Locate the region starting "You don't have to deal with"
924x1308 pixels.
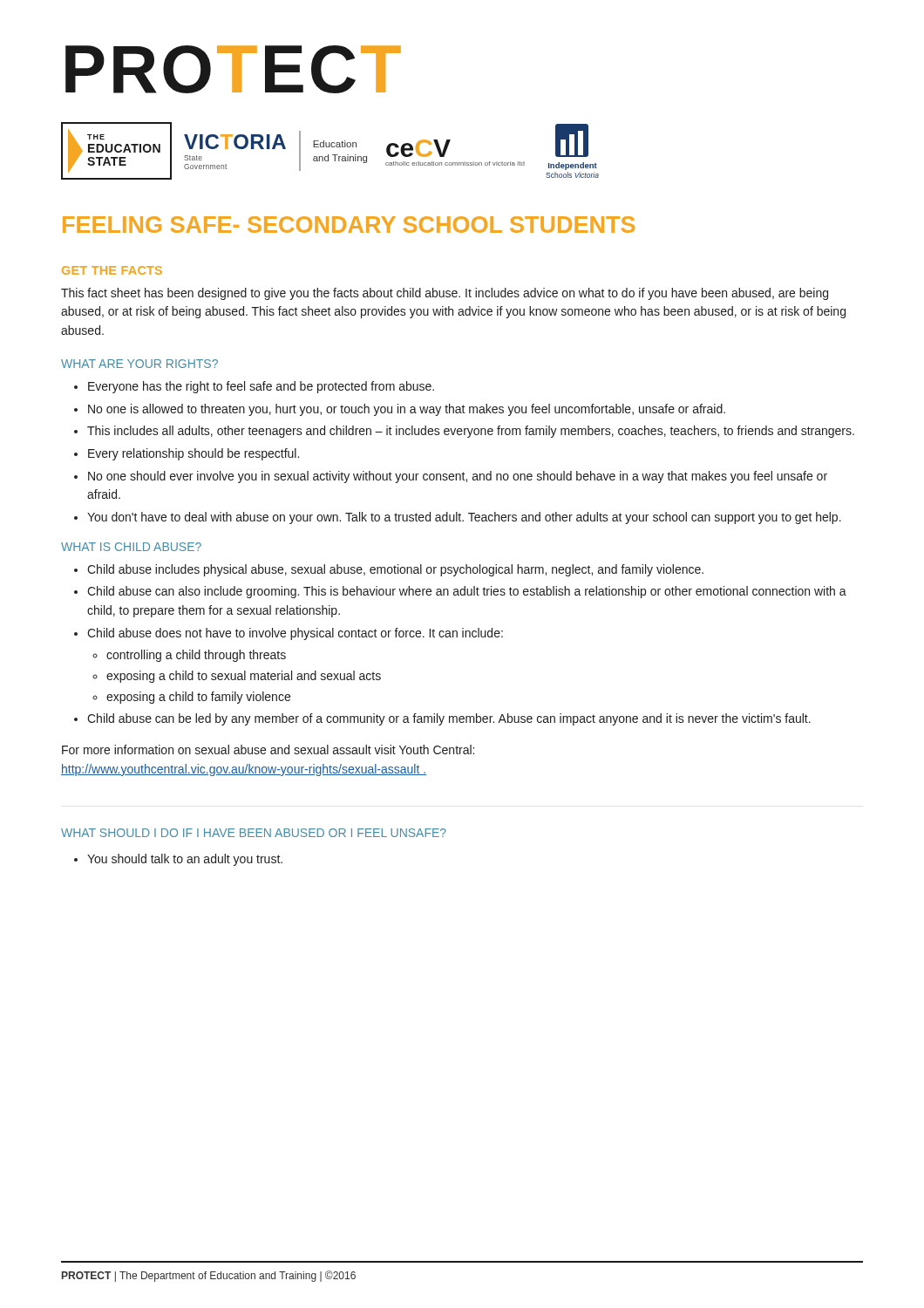464,517
